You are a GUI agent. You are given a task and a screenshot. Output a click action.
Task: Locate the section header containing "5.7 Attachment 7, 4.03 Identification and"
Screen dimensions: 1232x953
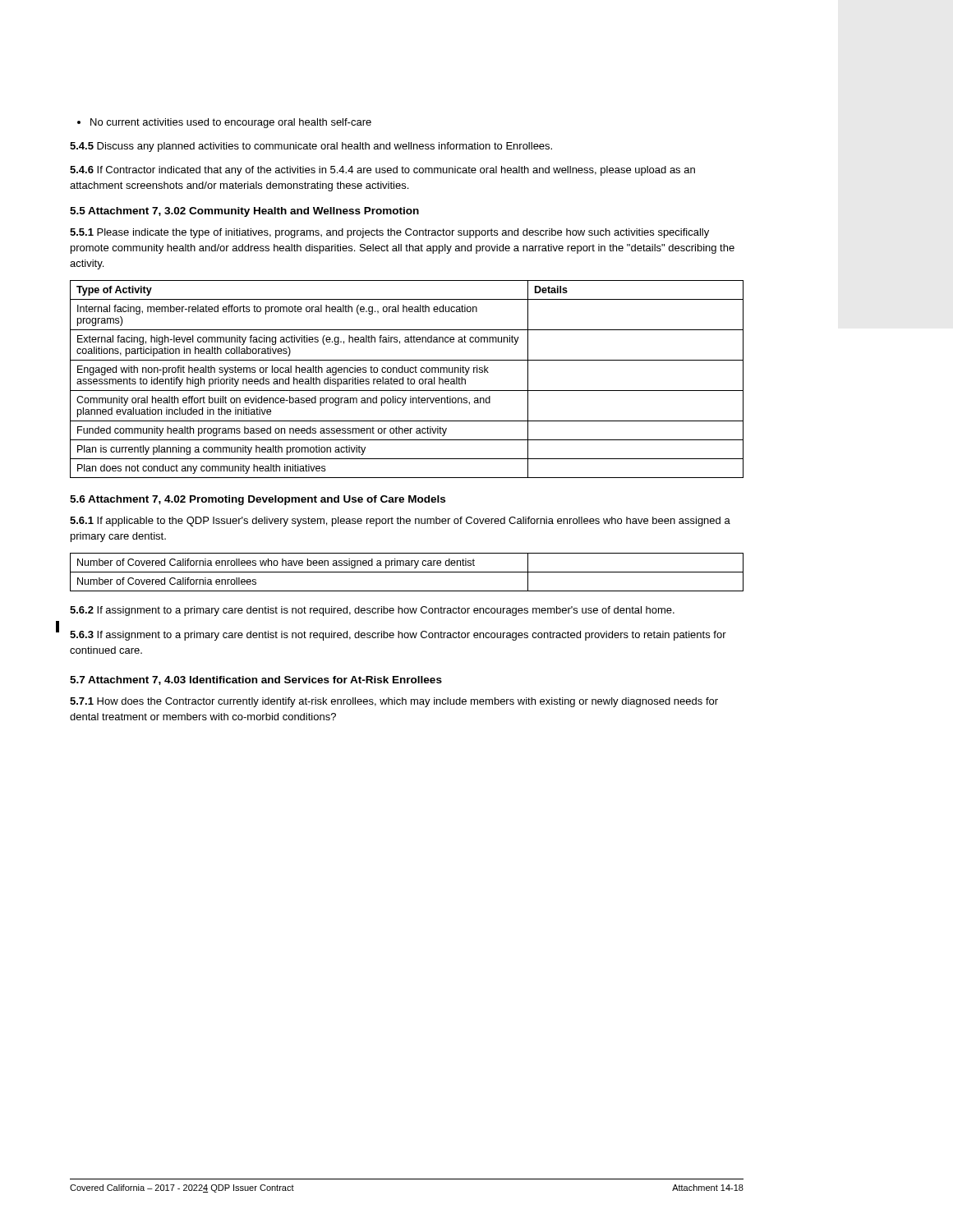point(256,680)
